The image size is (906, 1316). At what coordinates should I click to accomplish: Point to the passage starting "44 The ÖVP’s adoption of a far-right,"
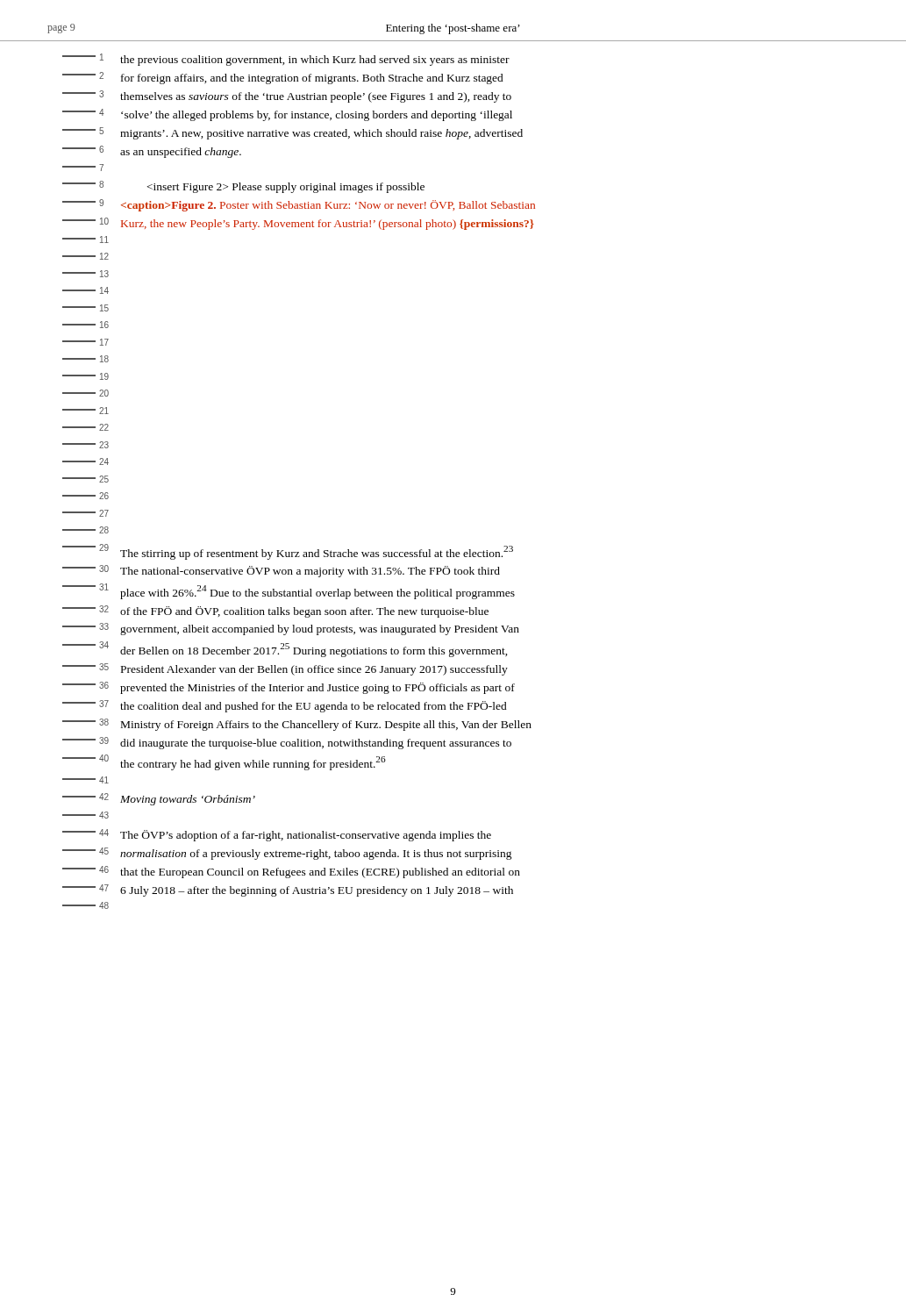[x=455, y=872]
